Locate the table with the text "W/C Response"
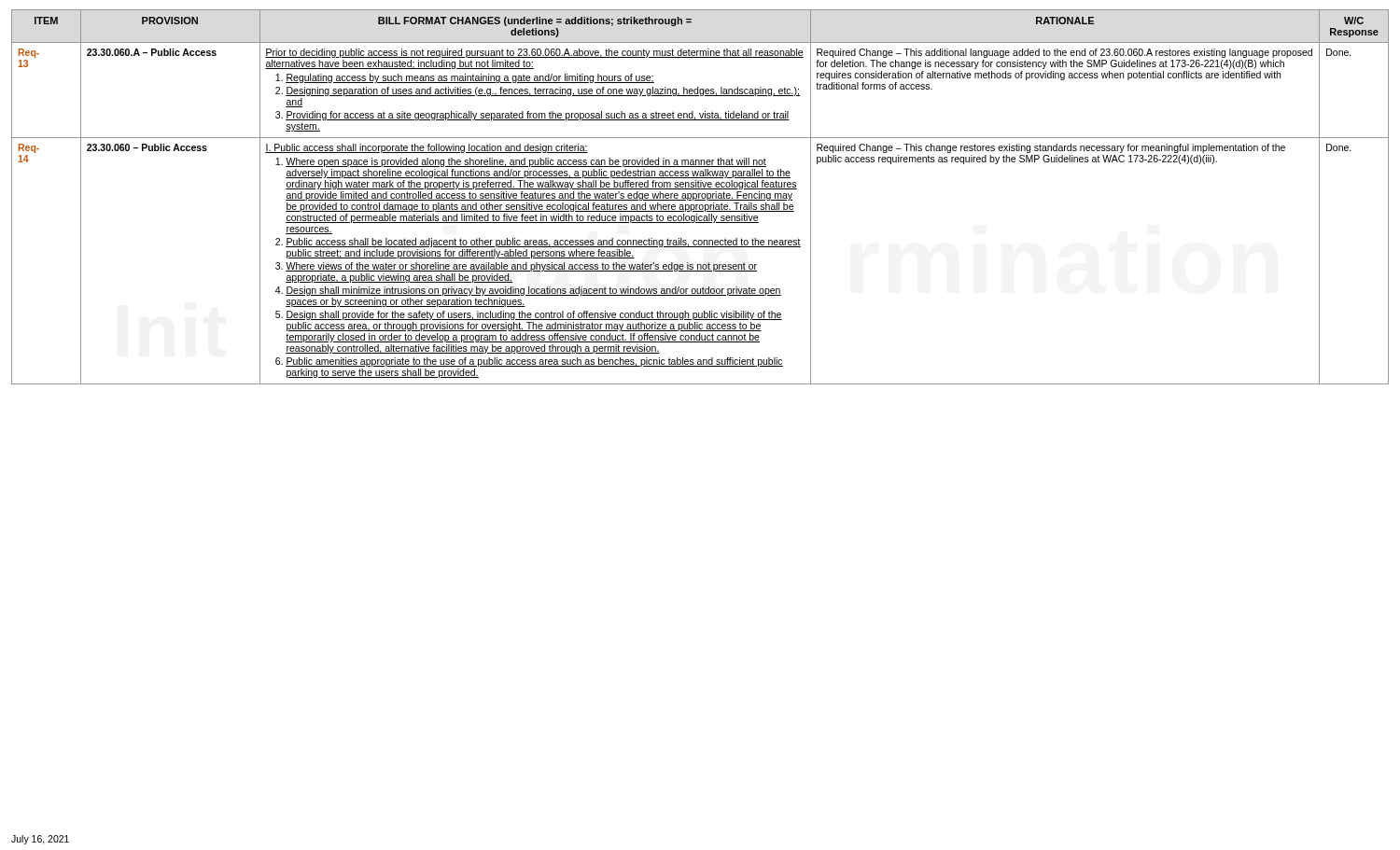Screen dimensions: 850x1400 coord(700,197)
